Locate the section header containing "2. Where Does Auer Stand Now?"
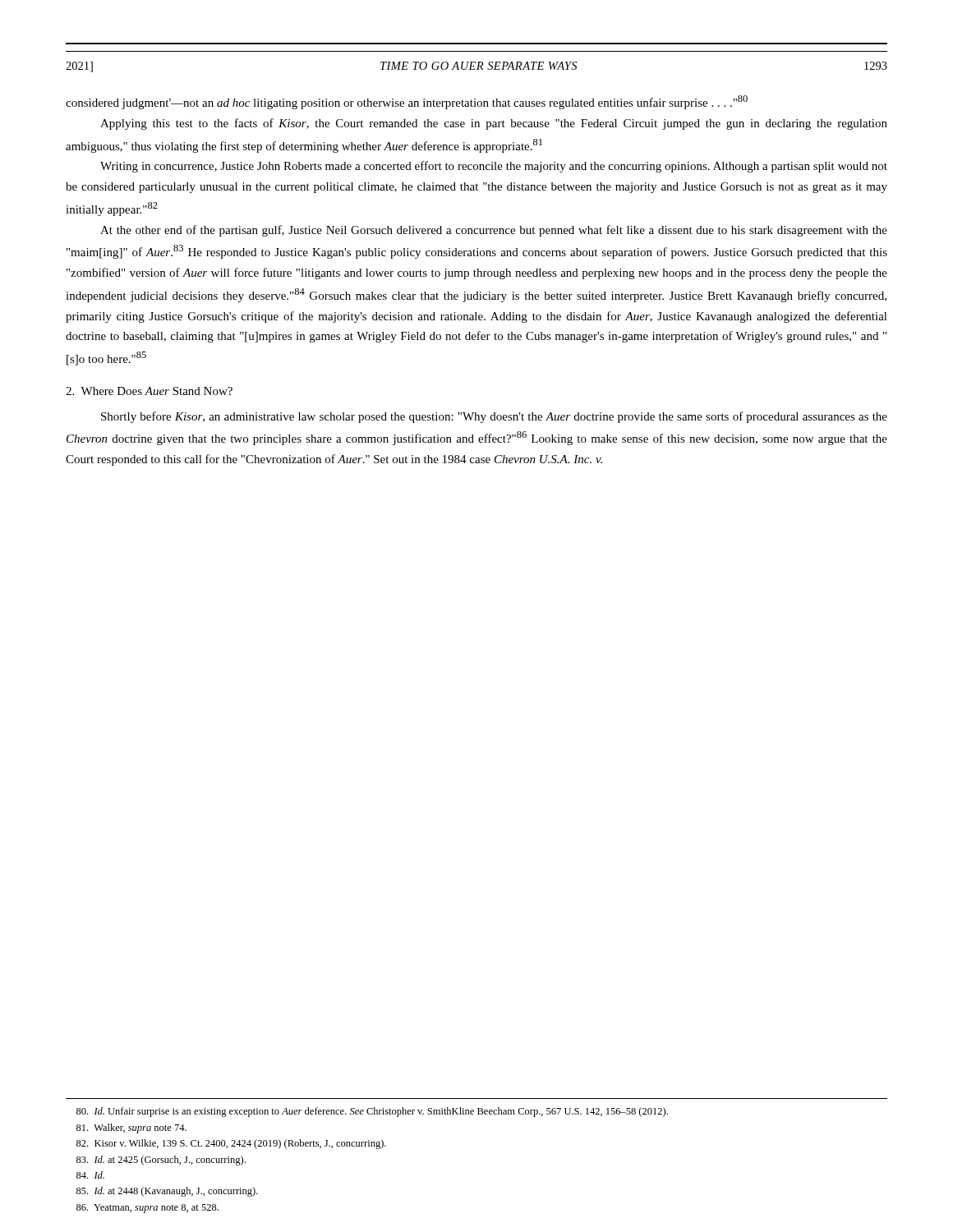 pos(149,391)
